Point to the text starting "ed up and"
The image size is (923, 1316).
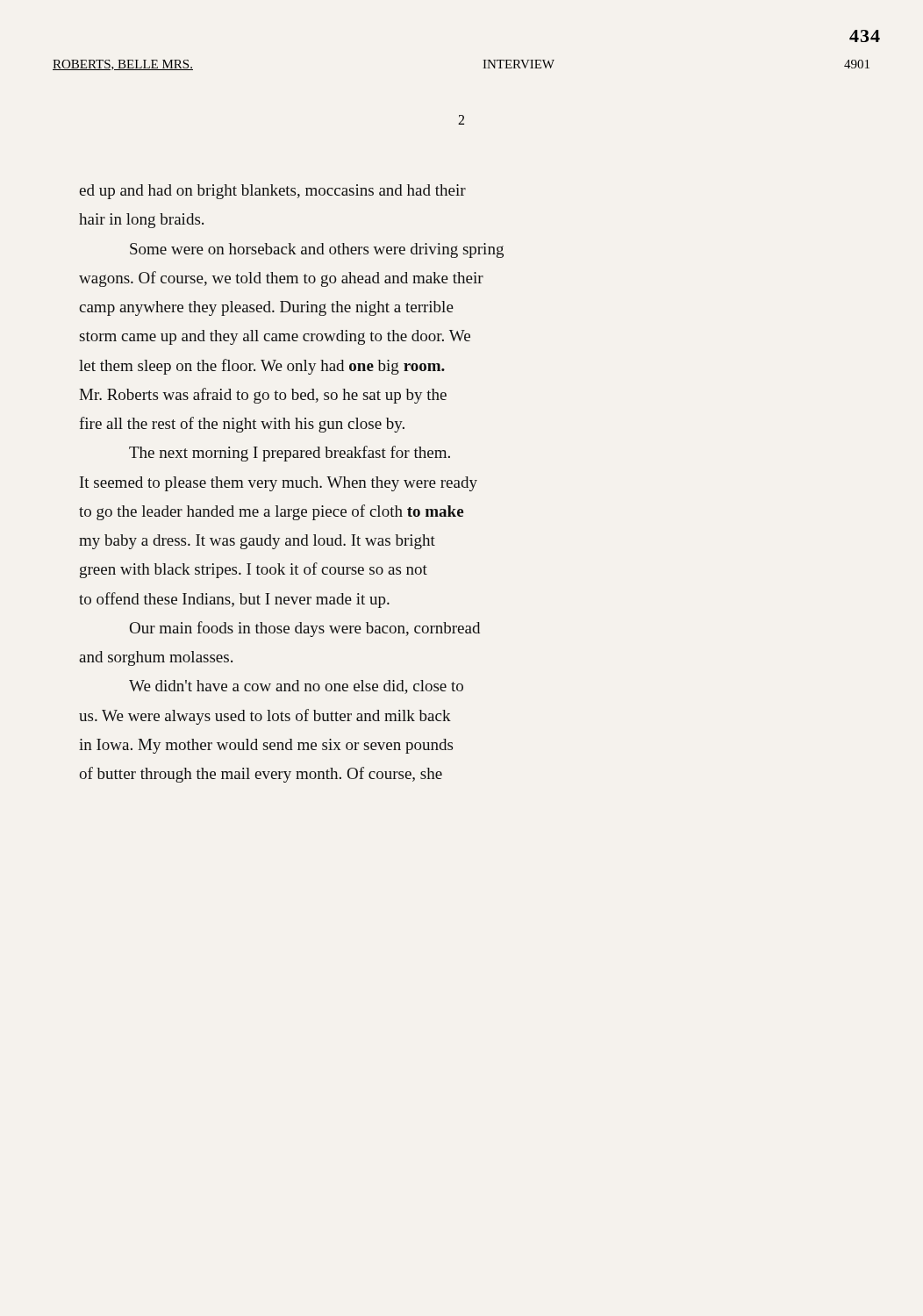(x=466, y=482)
